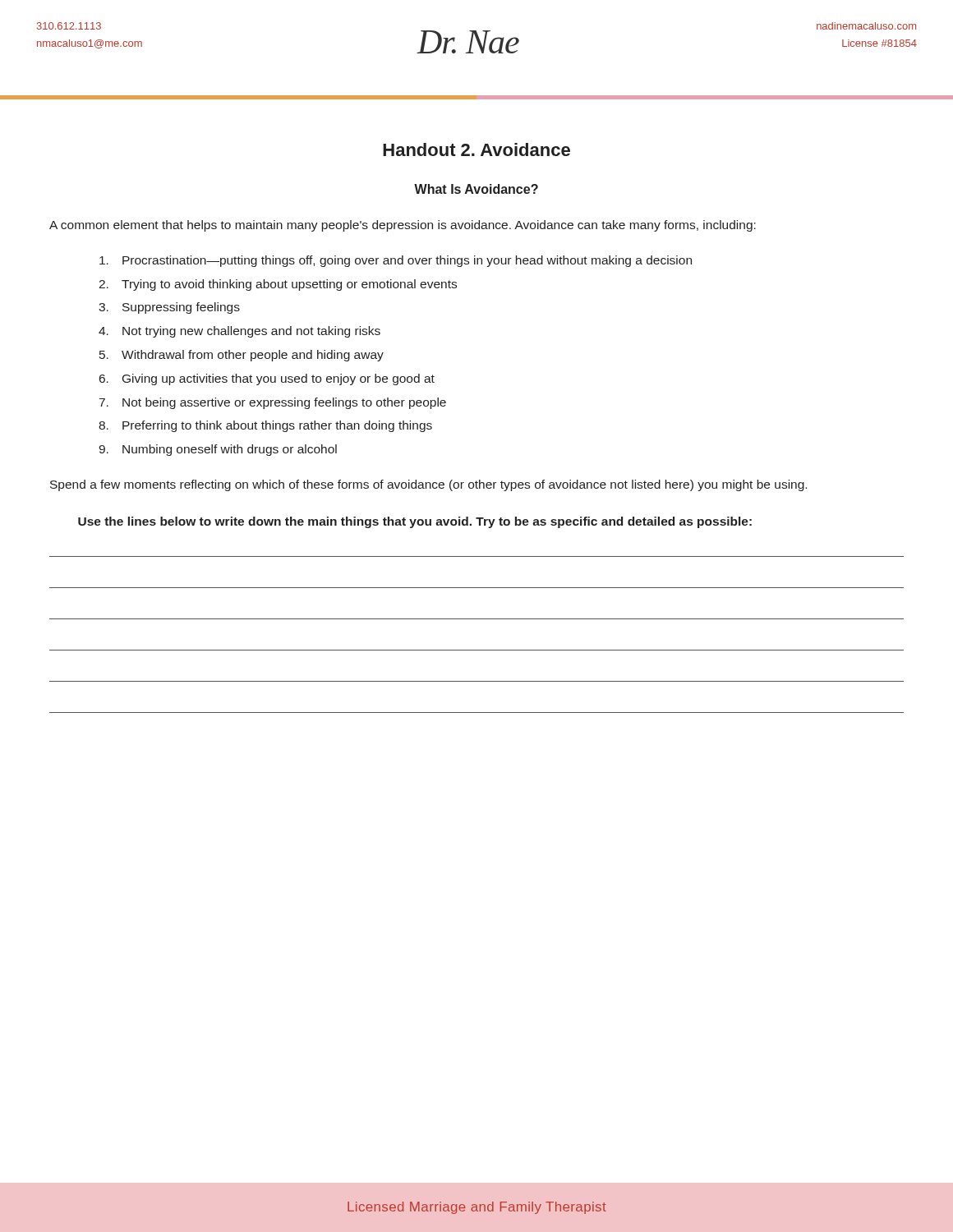Click on the block starting "5. Withdrawal from other people and hiding"
The height and width of the screenshot is (1232, 953).
(242, 356)
